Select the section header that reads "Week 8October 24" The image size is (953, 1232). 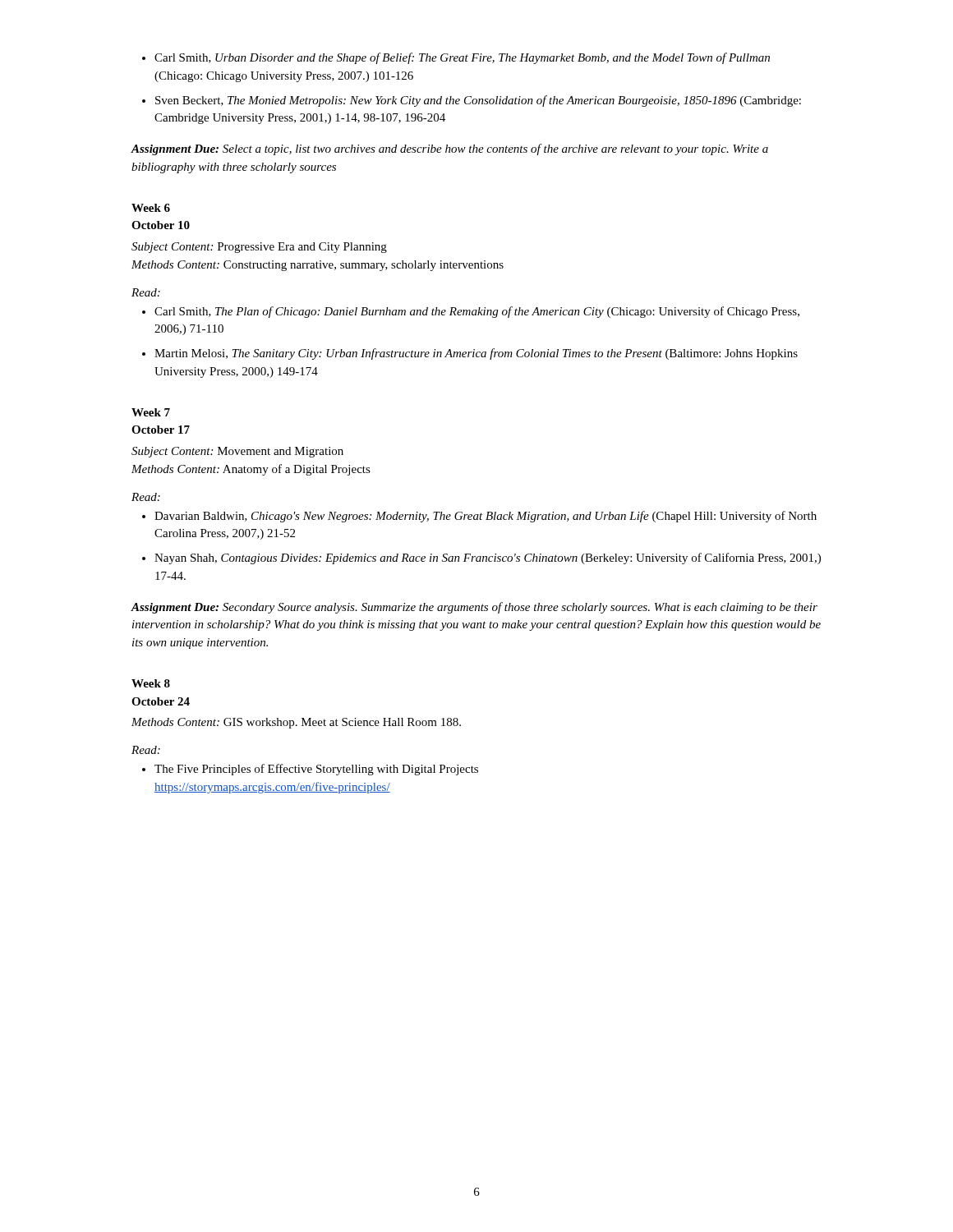pos(151,683)
